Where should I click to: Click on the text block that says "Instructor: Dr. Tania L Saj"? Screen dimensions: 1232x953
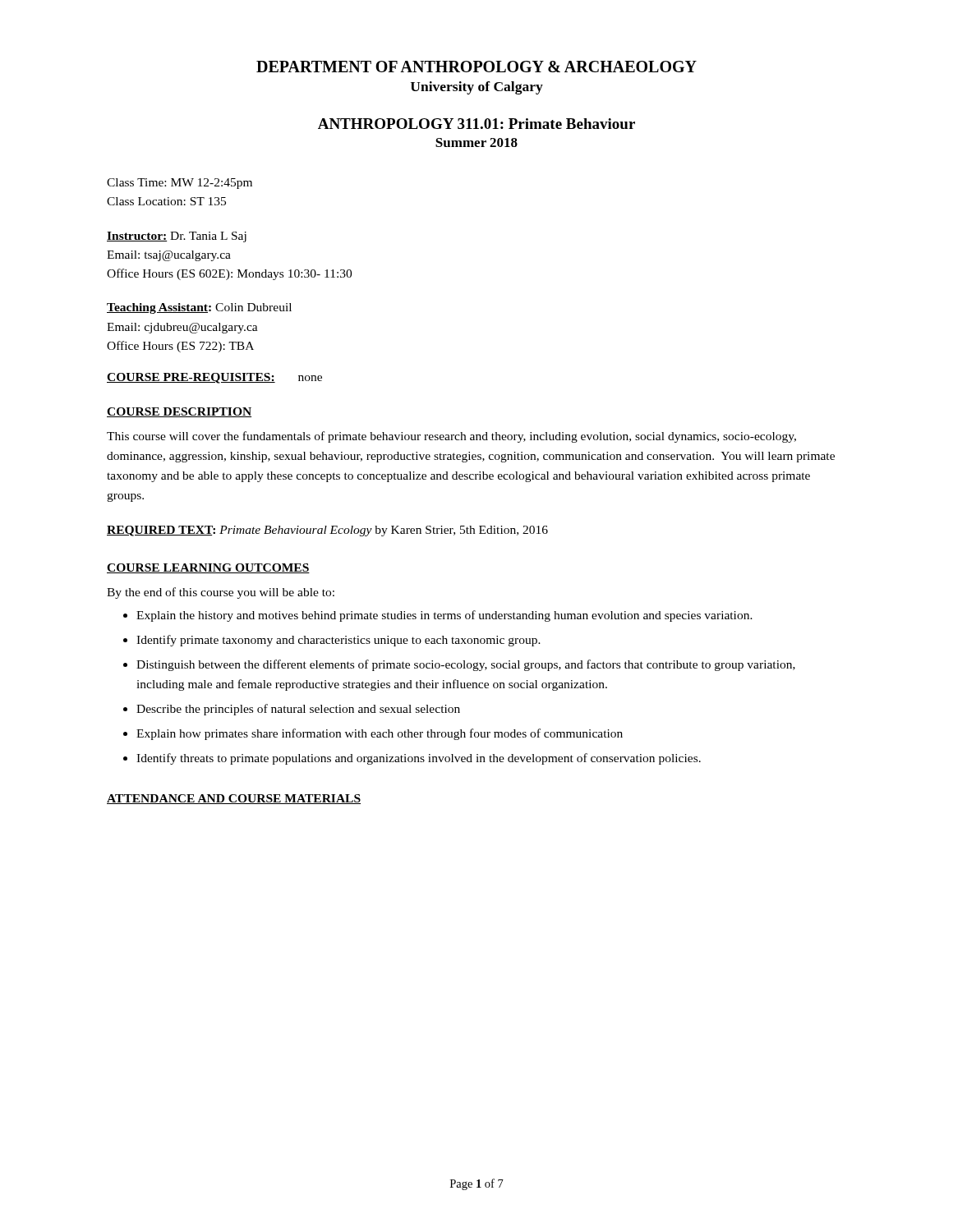pos(230,254)
